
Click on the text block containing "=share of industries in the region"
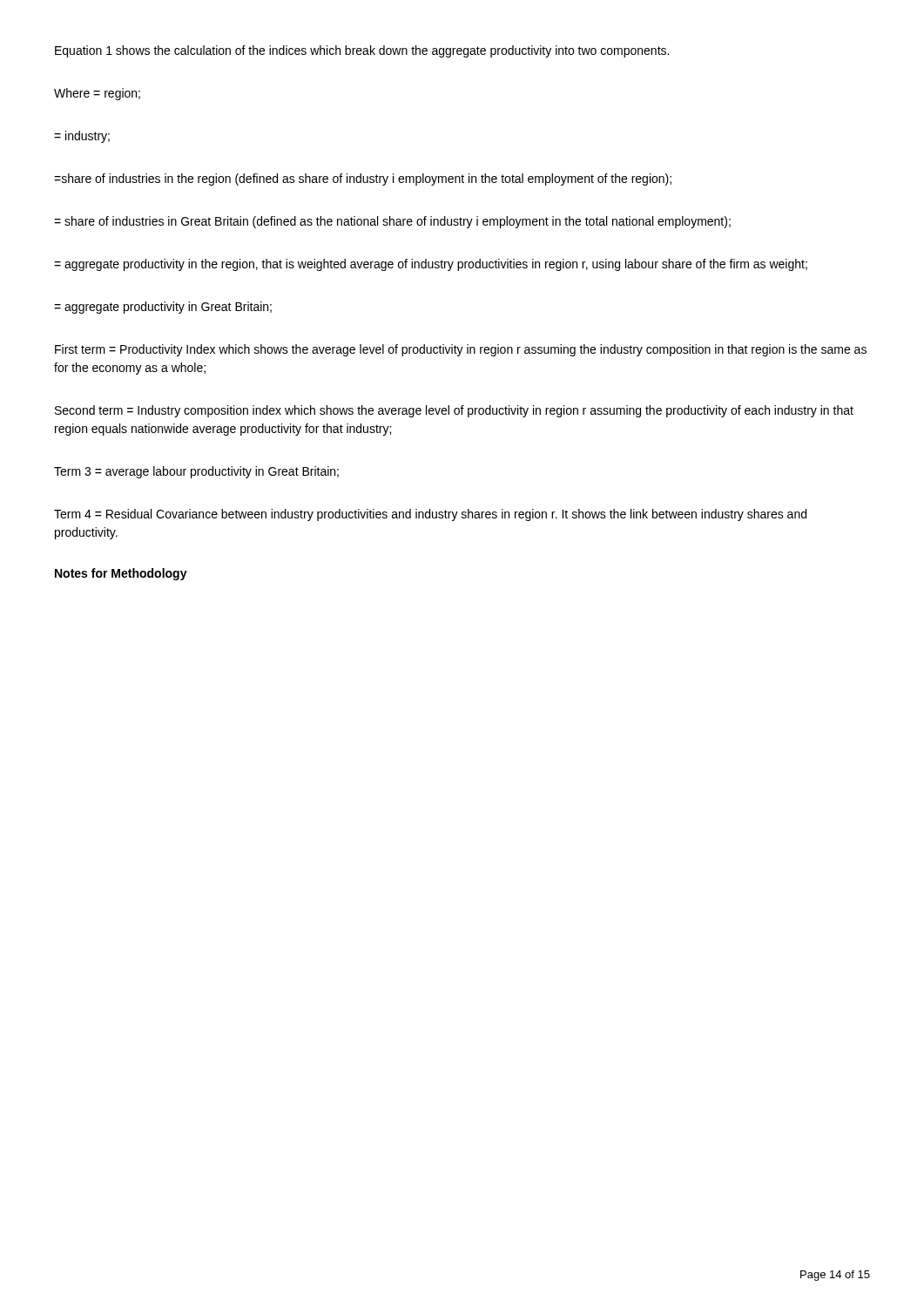tap(363, 179)
